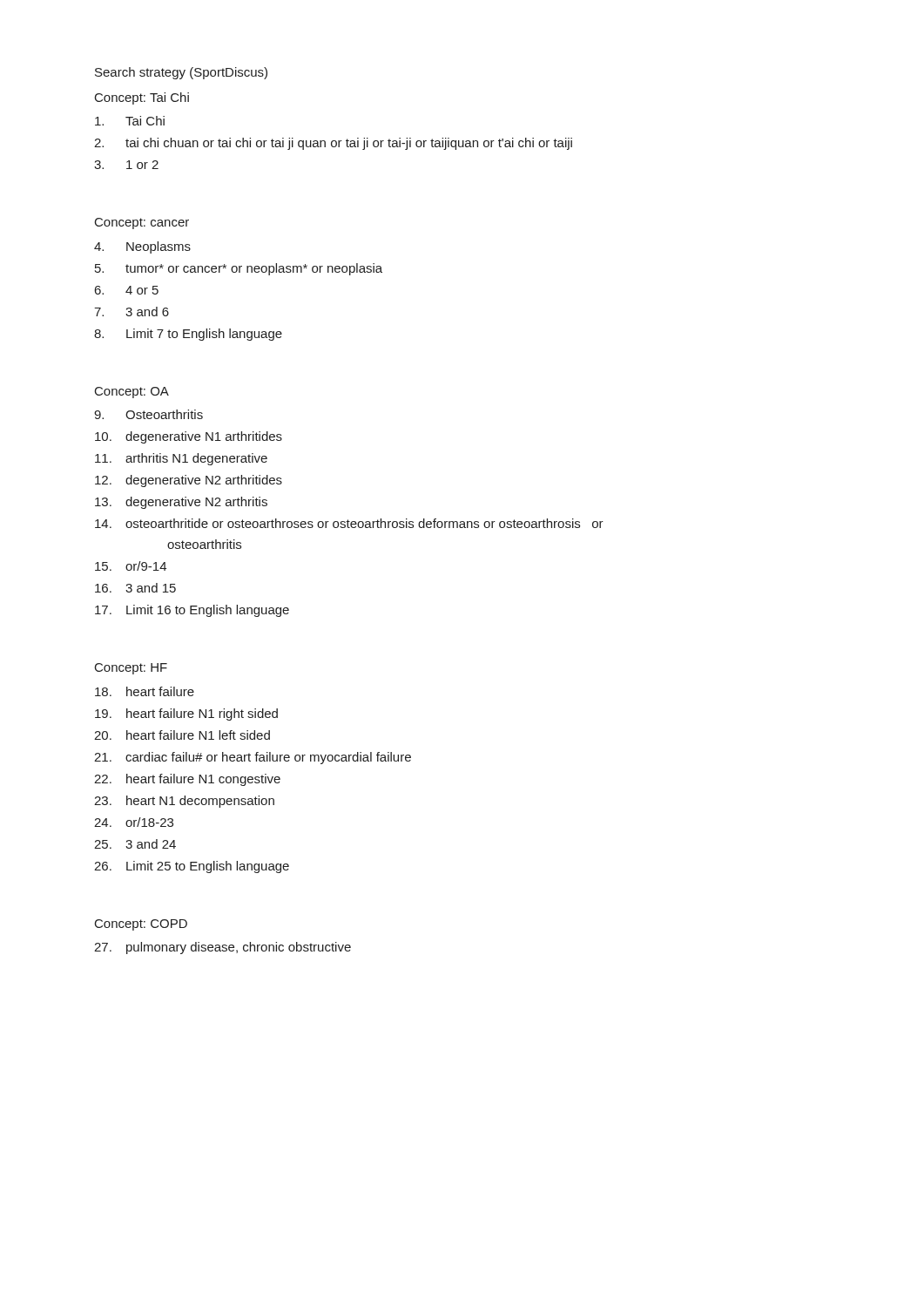Screen dimensions: 1307x924
Task: Find "18. heart failure" on this page
Action: [145, 691]
